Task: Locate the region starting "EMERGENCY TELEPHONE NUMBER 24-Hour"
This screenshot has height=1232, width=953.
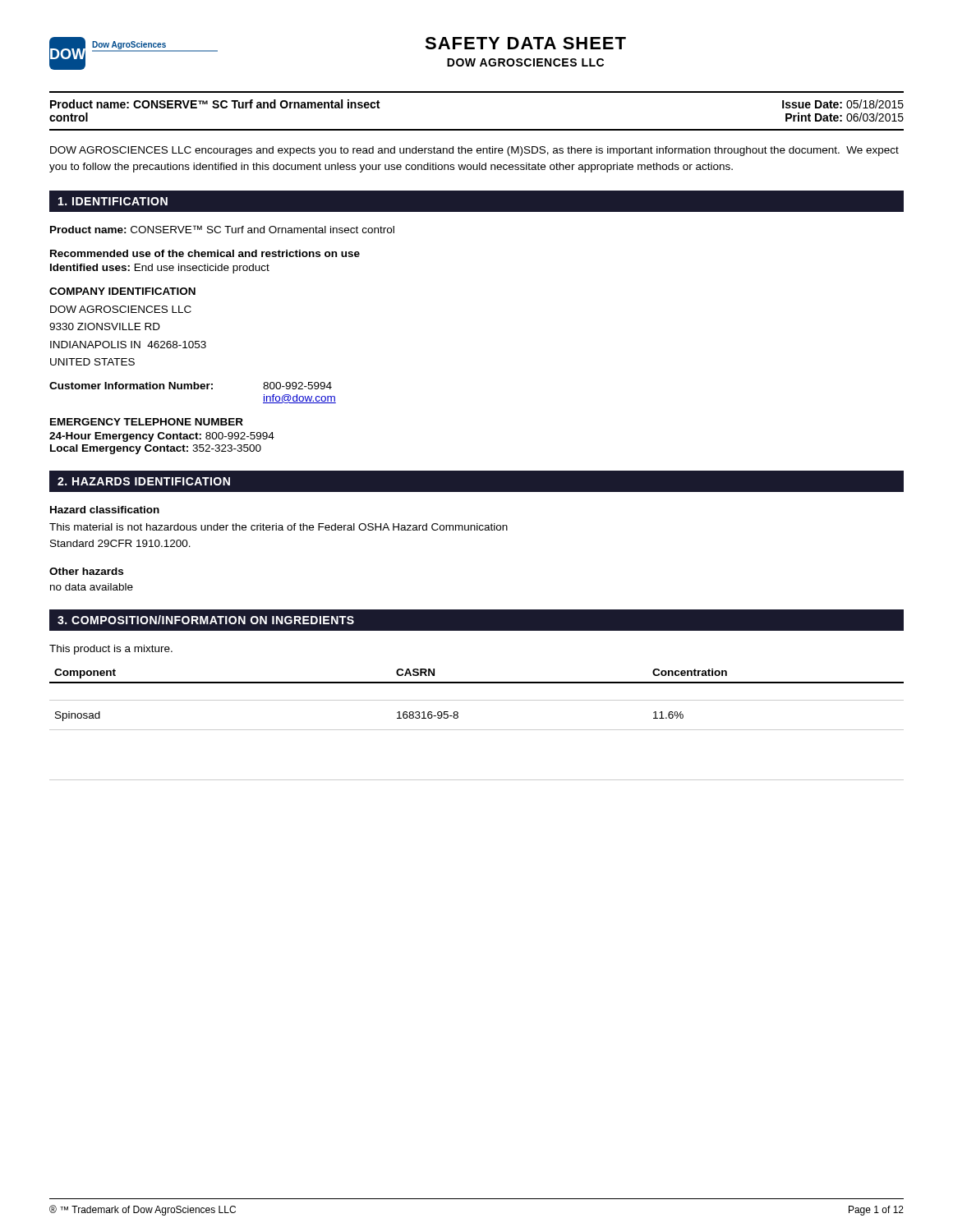Action: point(147,422)
